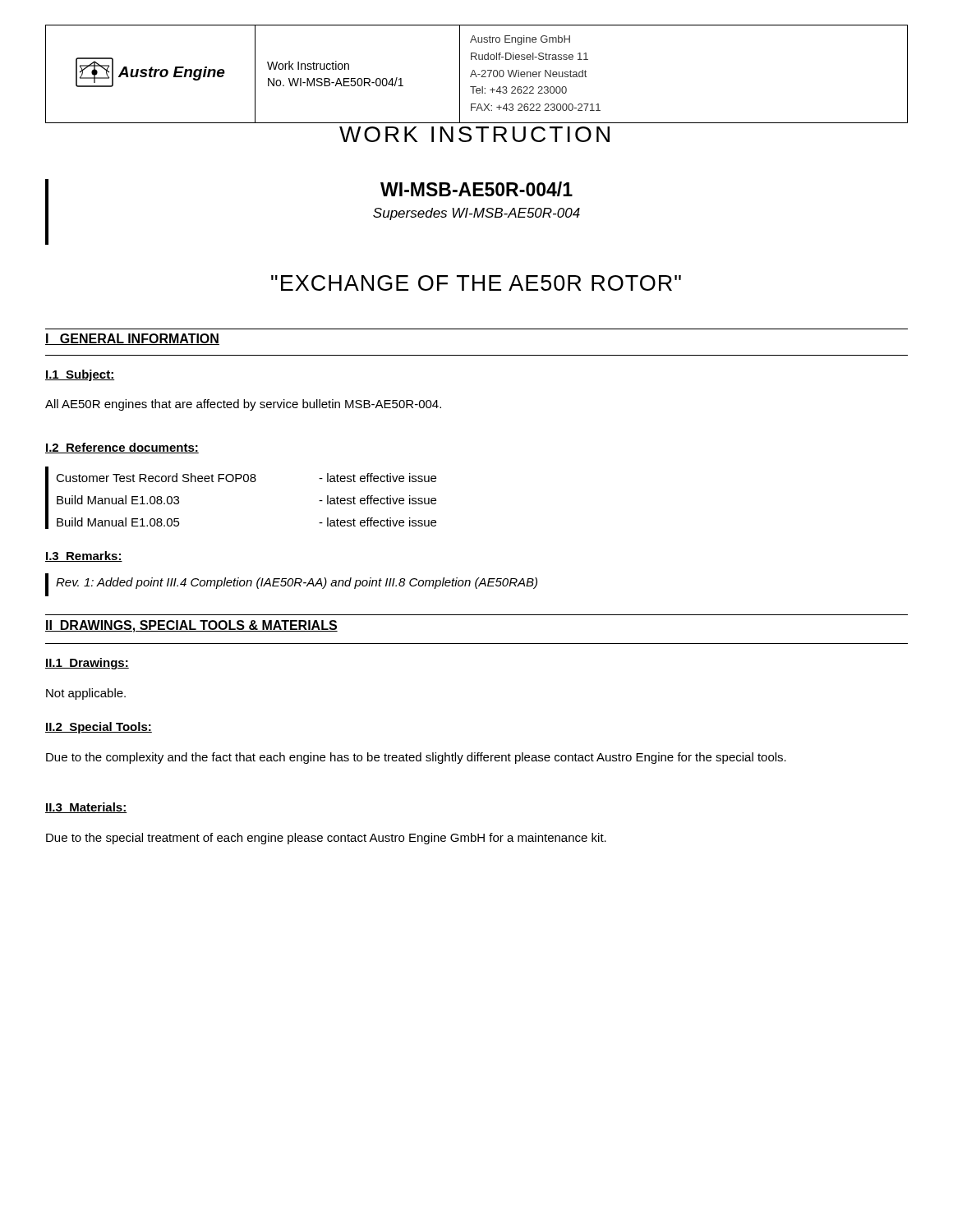Locate the element starting "II.2 Special Tools:"
The height and width of the screenshot is (1232, 953).
pyautogui.click(x=98, y=726)
